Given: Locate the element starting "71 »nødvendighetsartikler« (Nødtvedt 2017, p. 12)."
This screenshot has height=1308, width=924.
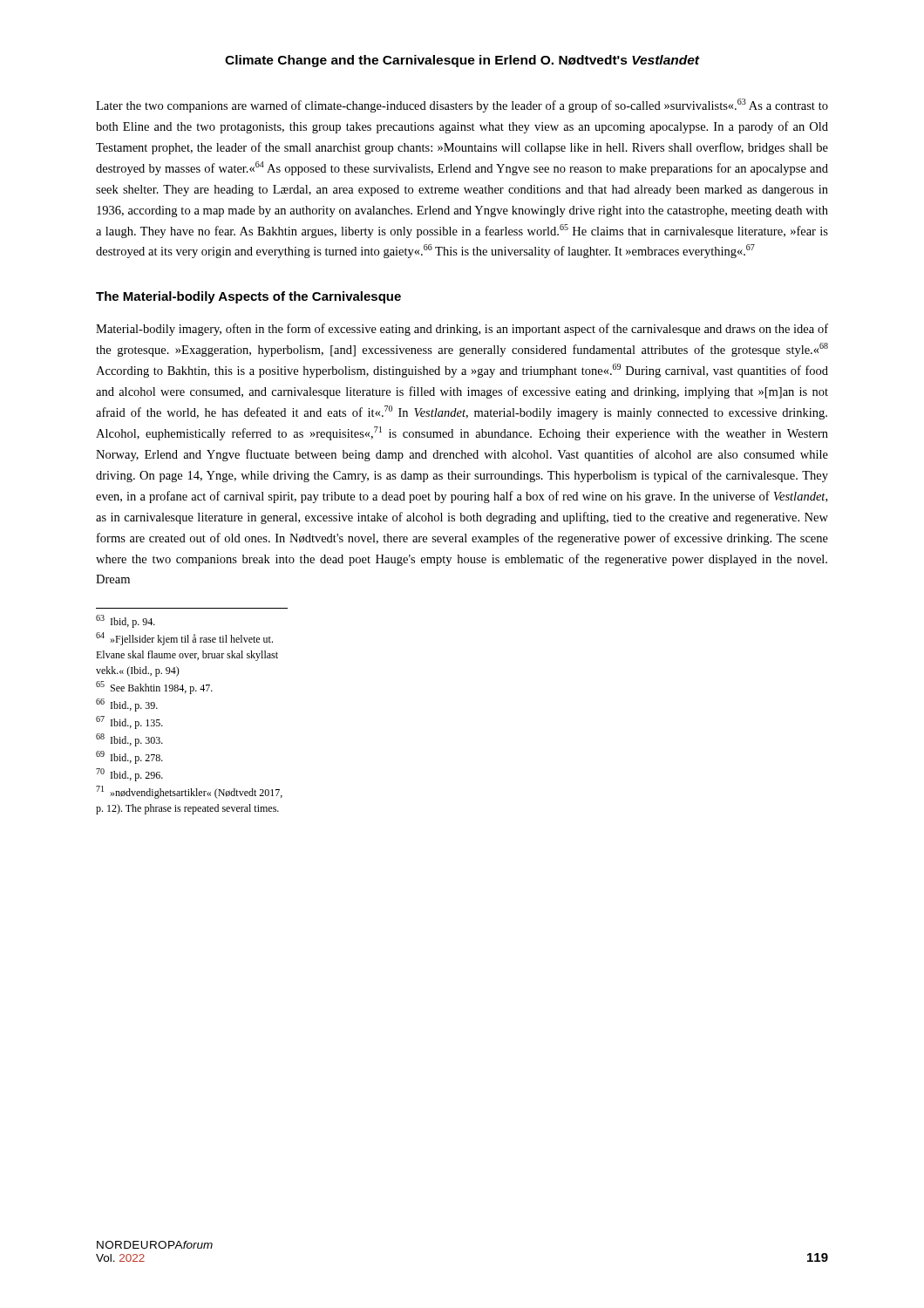Looking at the screenshot, I should (189, 800).
